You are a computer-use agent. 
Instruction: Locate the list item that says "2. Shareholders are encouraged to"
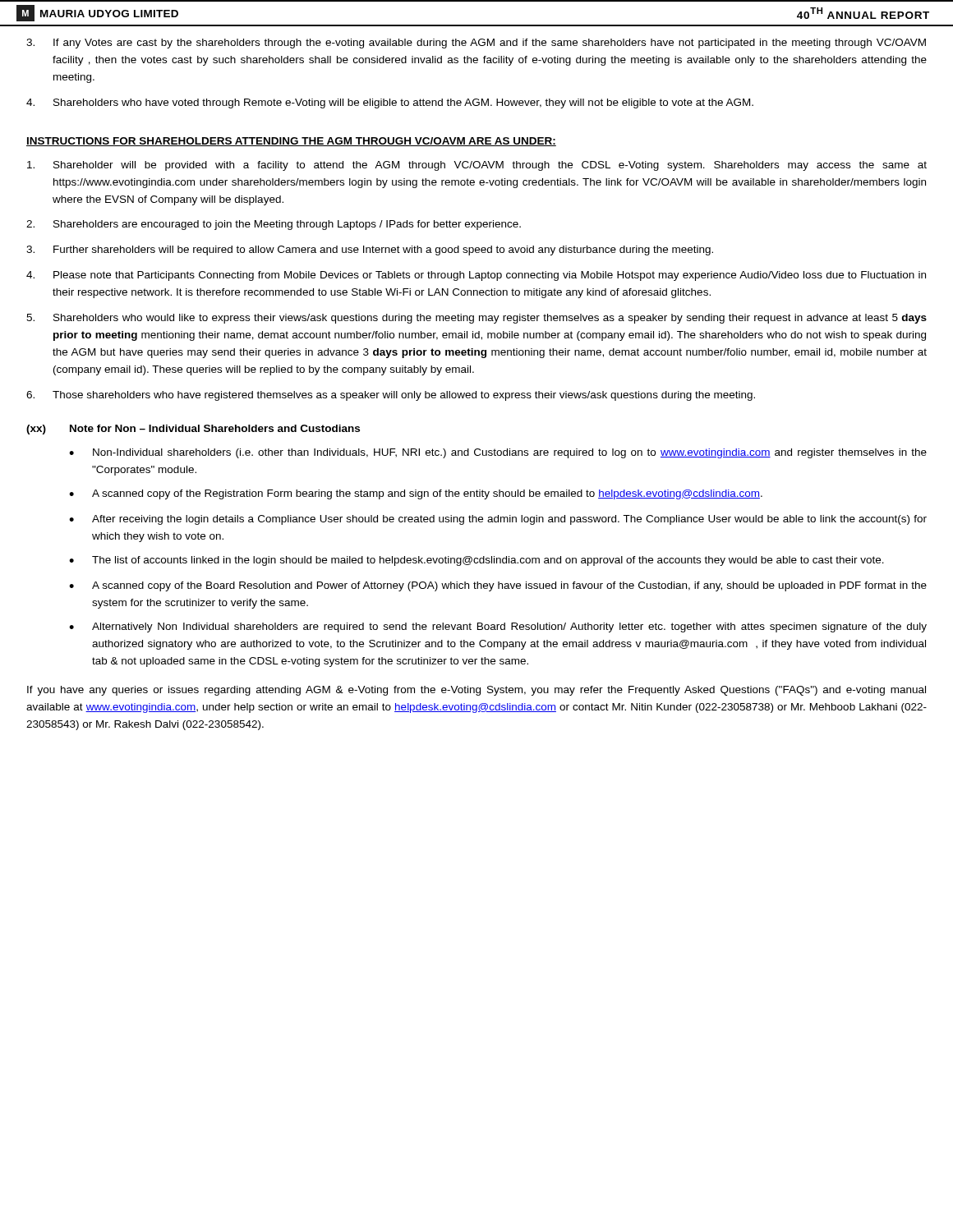pos(476,225)
